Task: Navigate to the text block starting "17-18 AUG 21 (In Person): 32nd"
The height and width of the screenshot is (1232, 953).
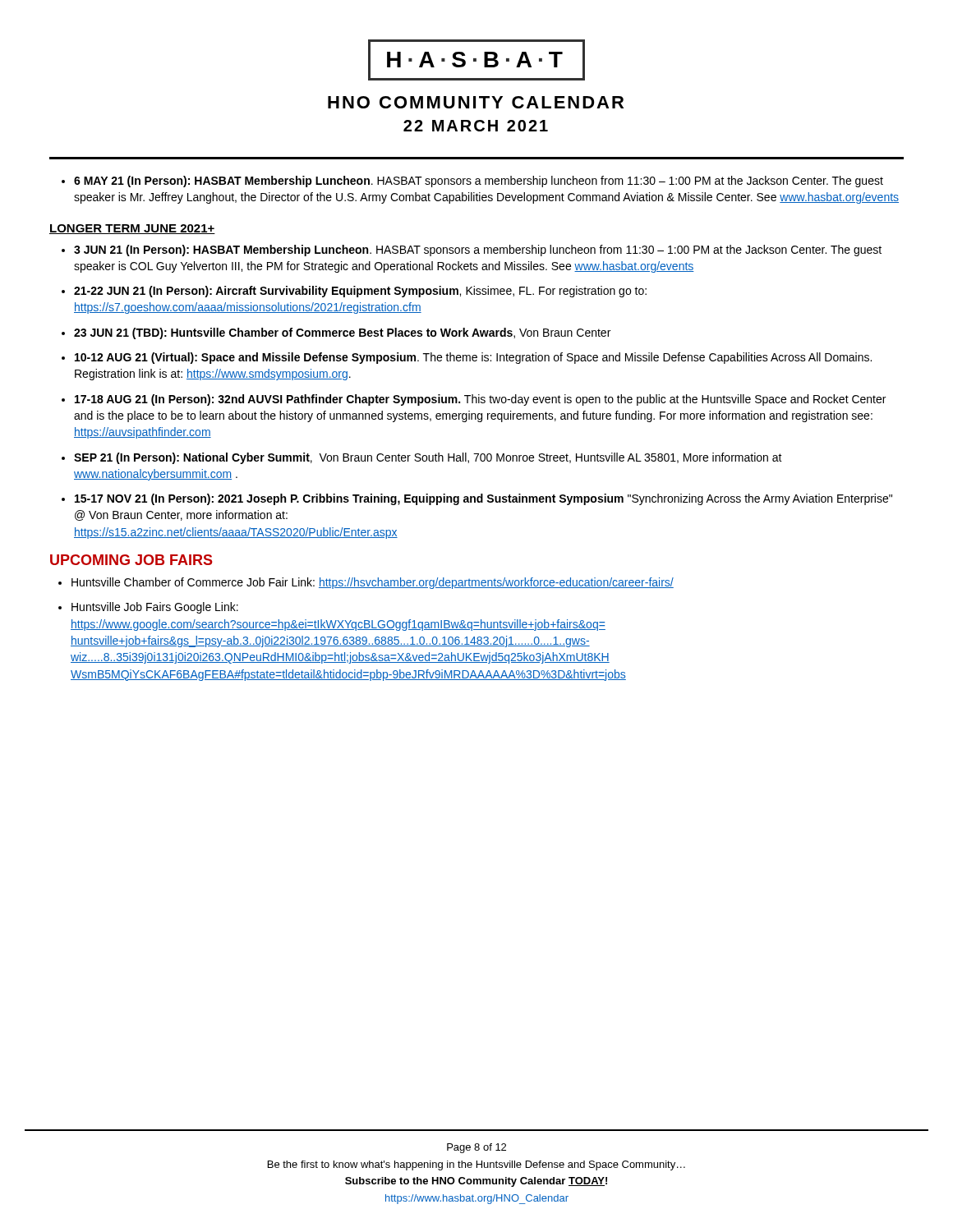Action: point(480,416)
